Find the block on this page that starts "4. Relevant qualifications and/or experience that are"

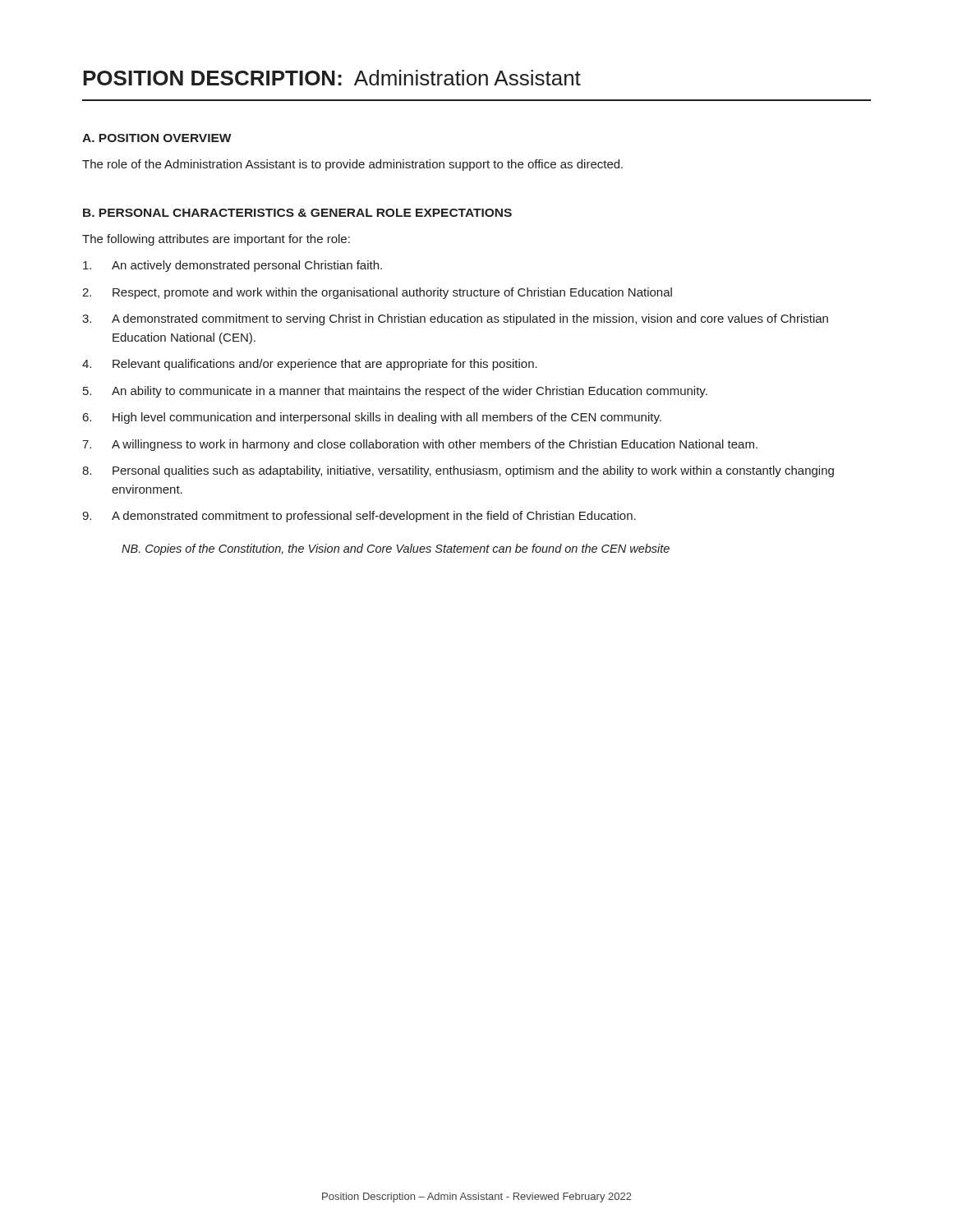tap(476, 364)
